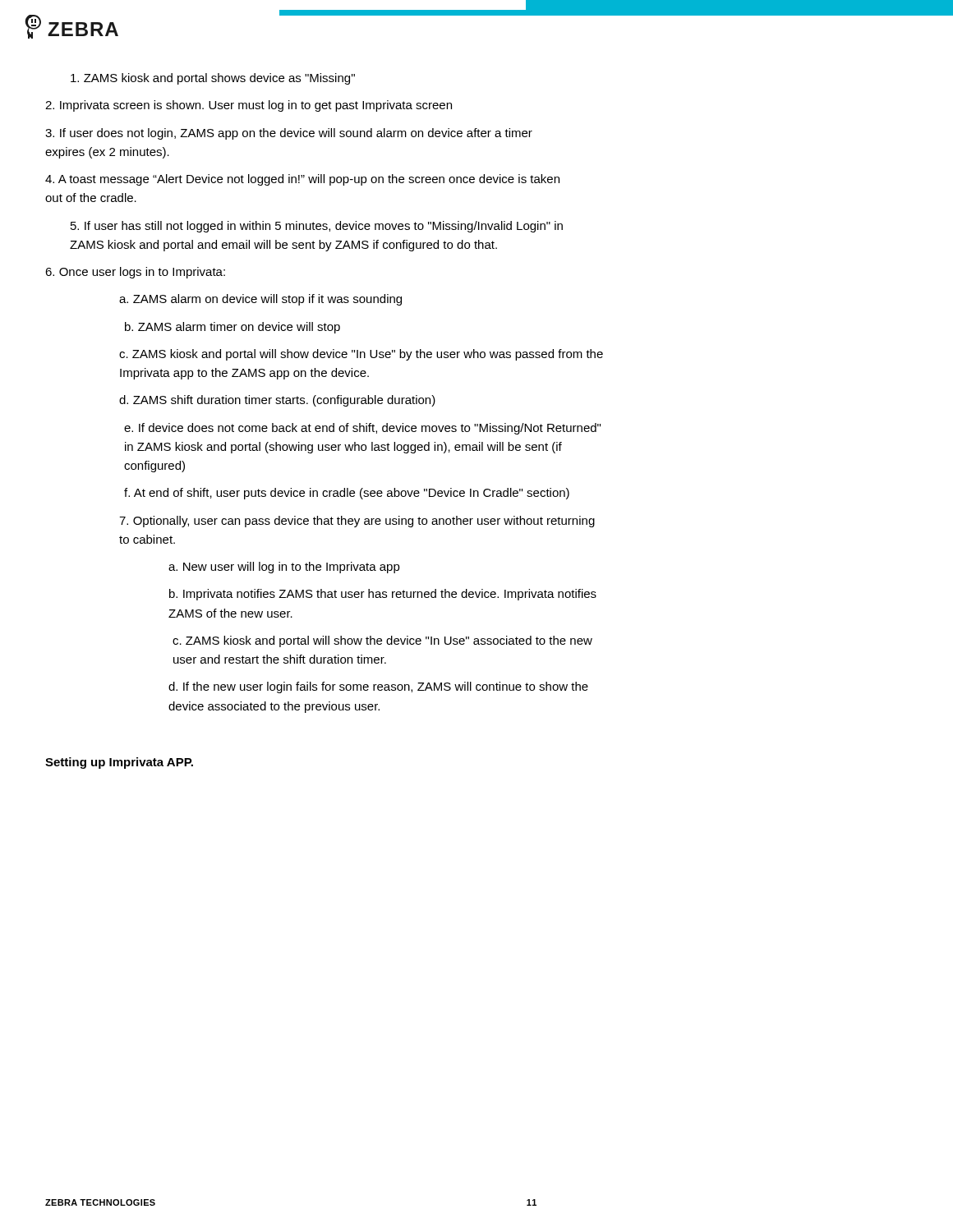Locate the list item containing "a. ZAMS alarm on device will stop if"

pyautogui.click(x=261, y=299)
